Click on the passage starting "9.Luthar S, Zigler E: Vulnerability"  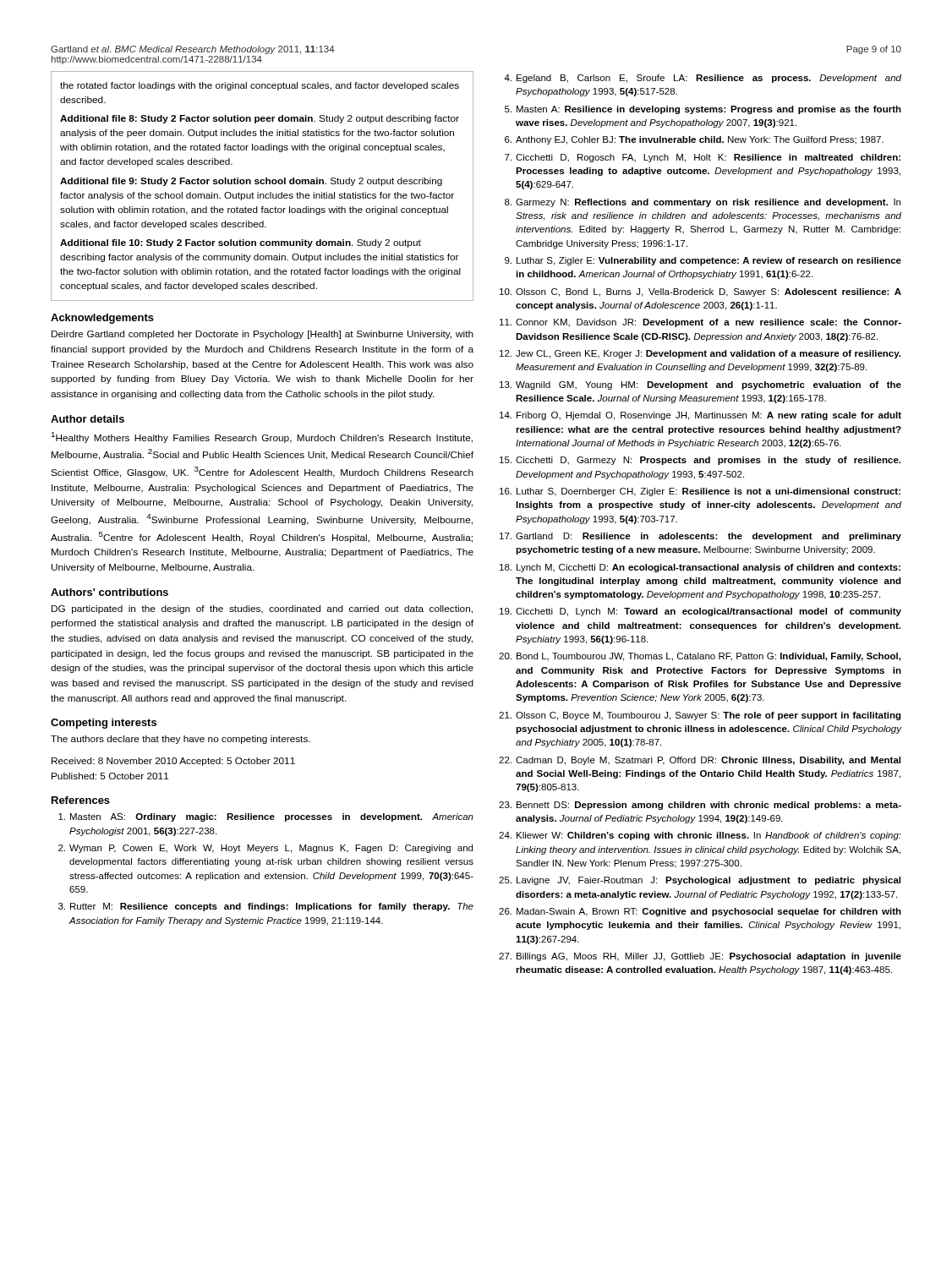click(699, 267)
